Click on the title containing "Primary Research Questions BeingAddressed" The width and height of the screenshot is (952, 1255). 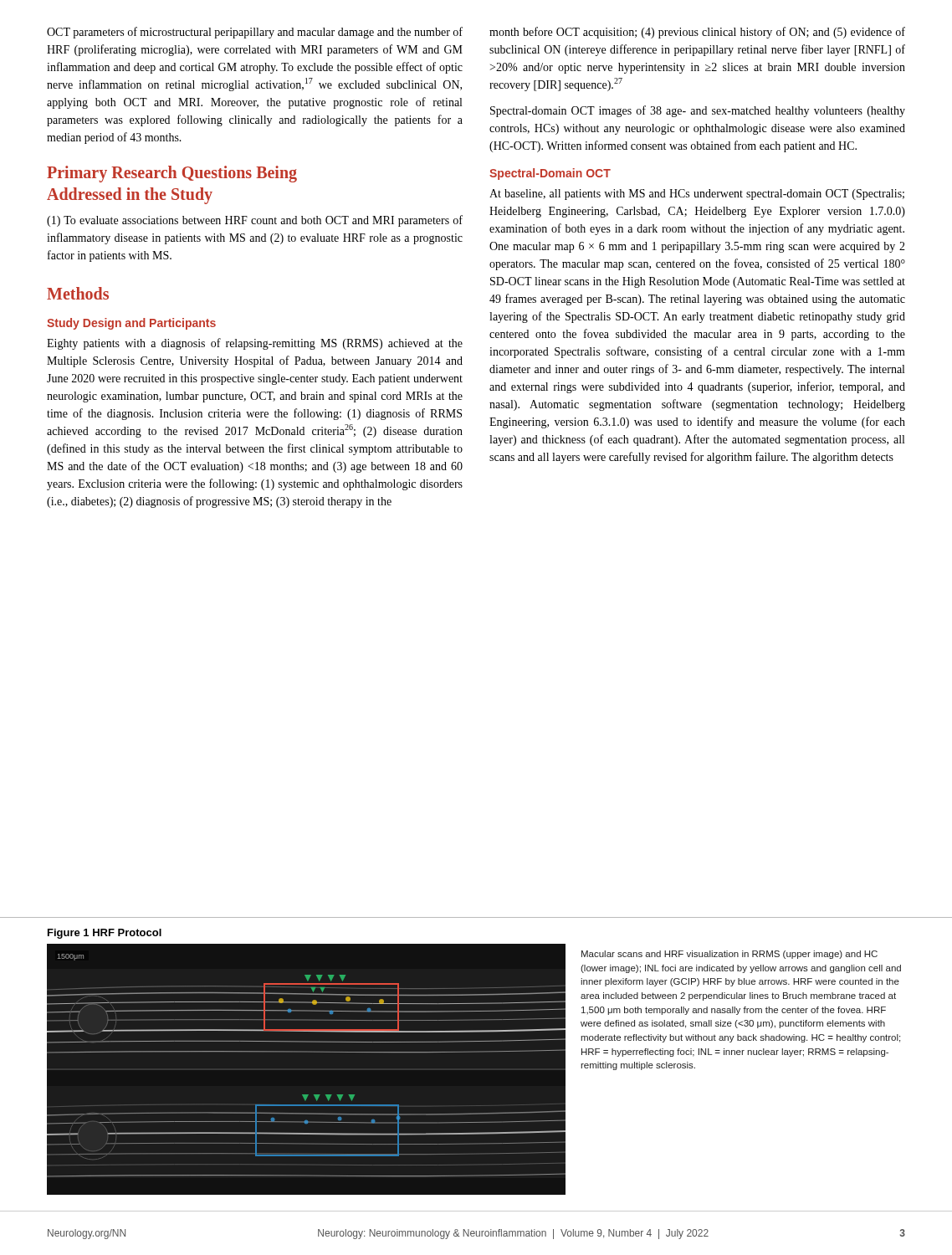pos(255,183)
